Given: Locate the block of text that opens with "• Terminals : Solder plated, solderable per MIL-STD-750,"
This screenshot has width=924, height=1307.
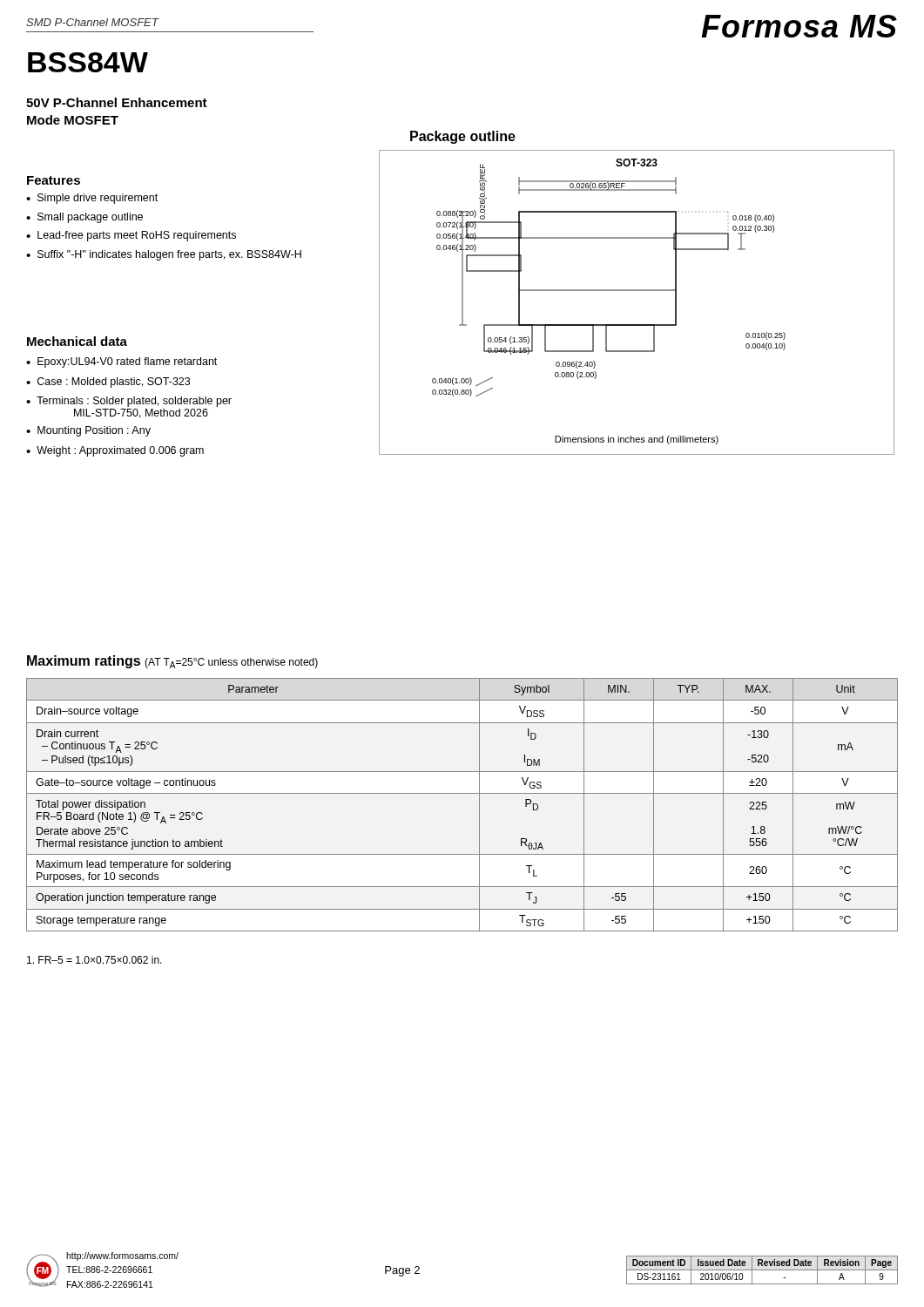Looking at the screenshot, I should 129,407.
